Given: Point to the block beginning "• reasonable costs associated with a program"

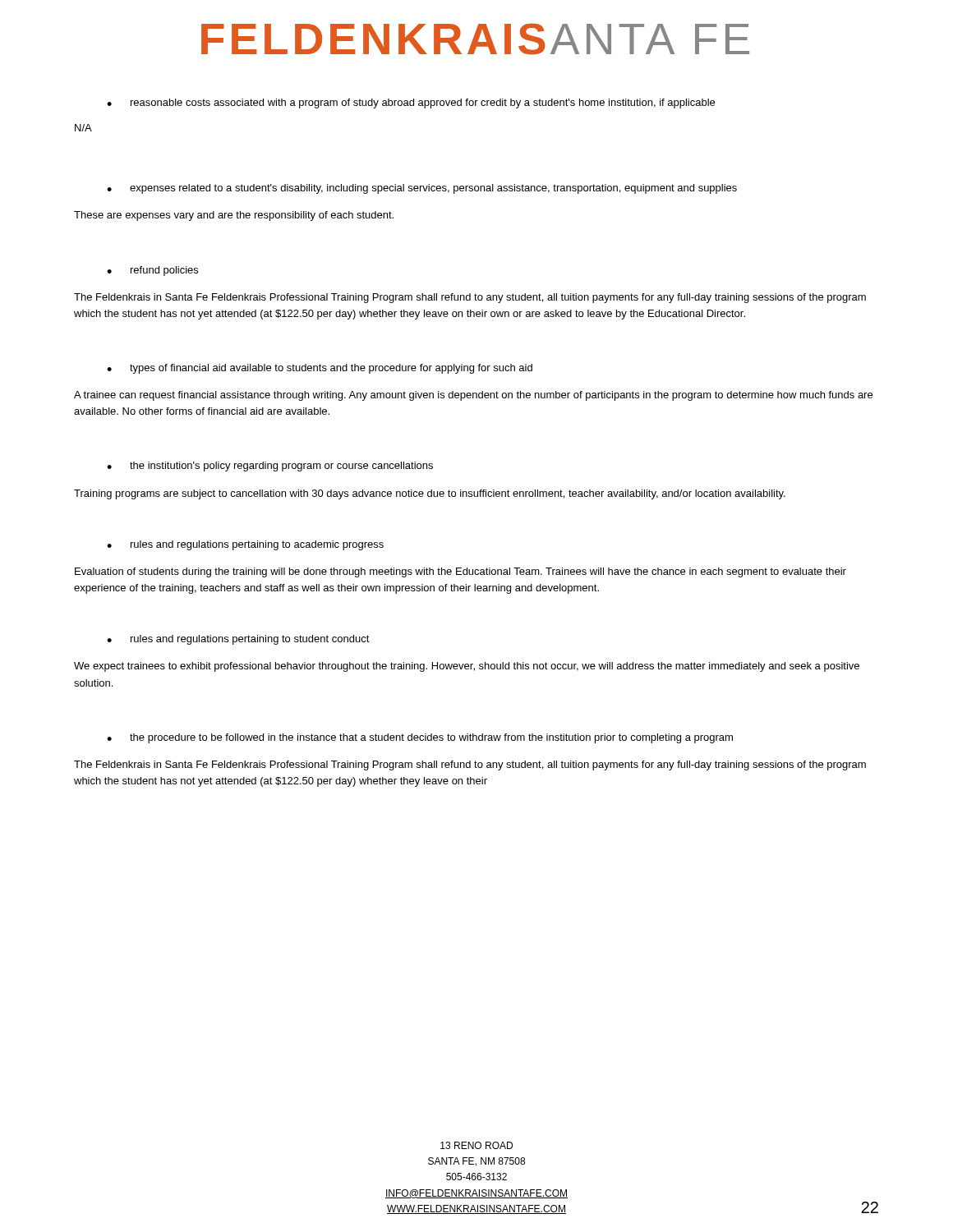Looking at the screenshot, I should click(411, 105).
